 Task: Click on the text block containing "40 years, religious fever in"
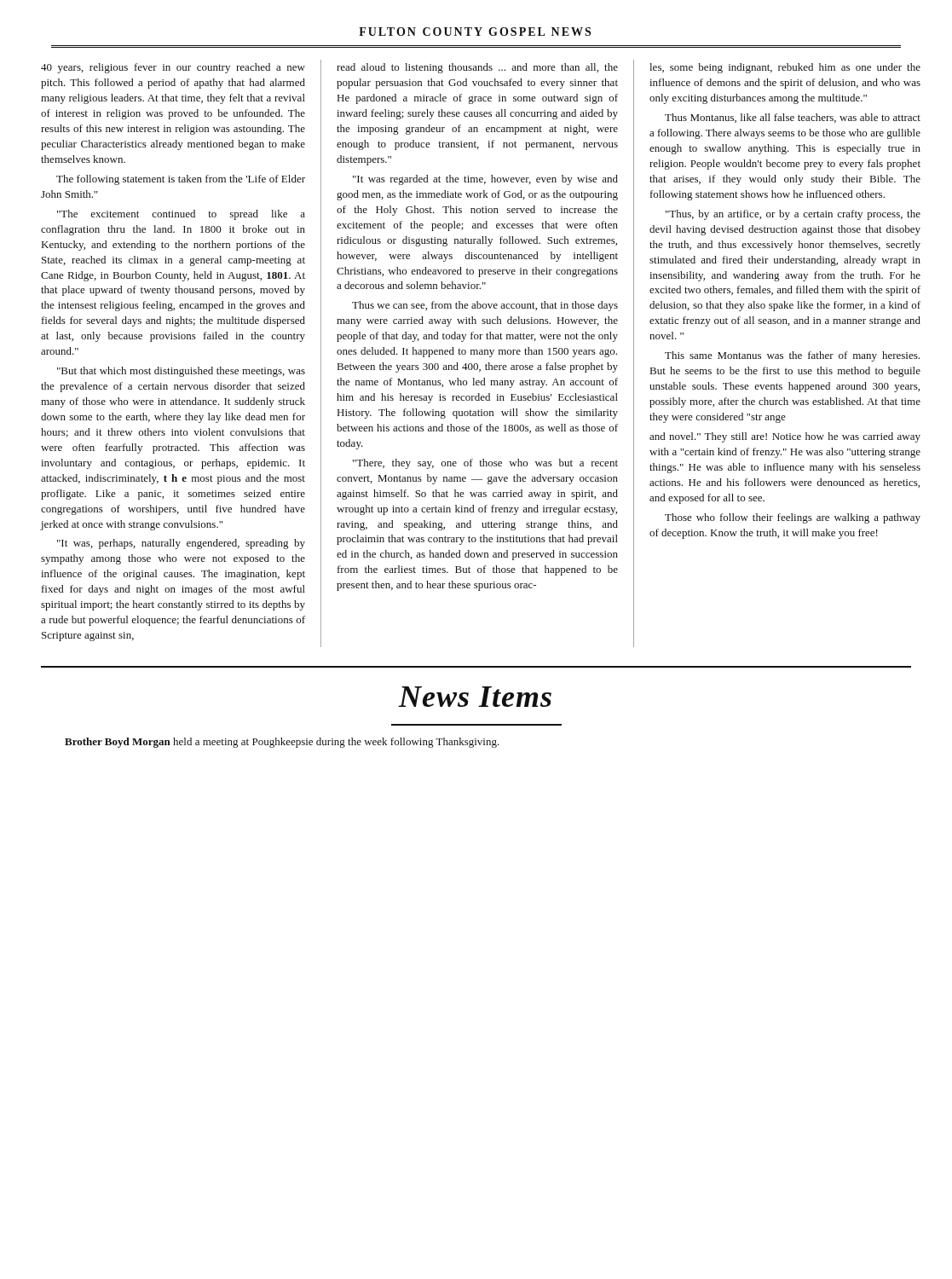click(173, 68)
